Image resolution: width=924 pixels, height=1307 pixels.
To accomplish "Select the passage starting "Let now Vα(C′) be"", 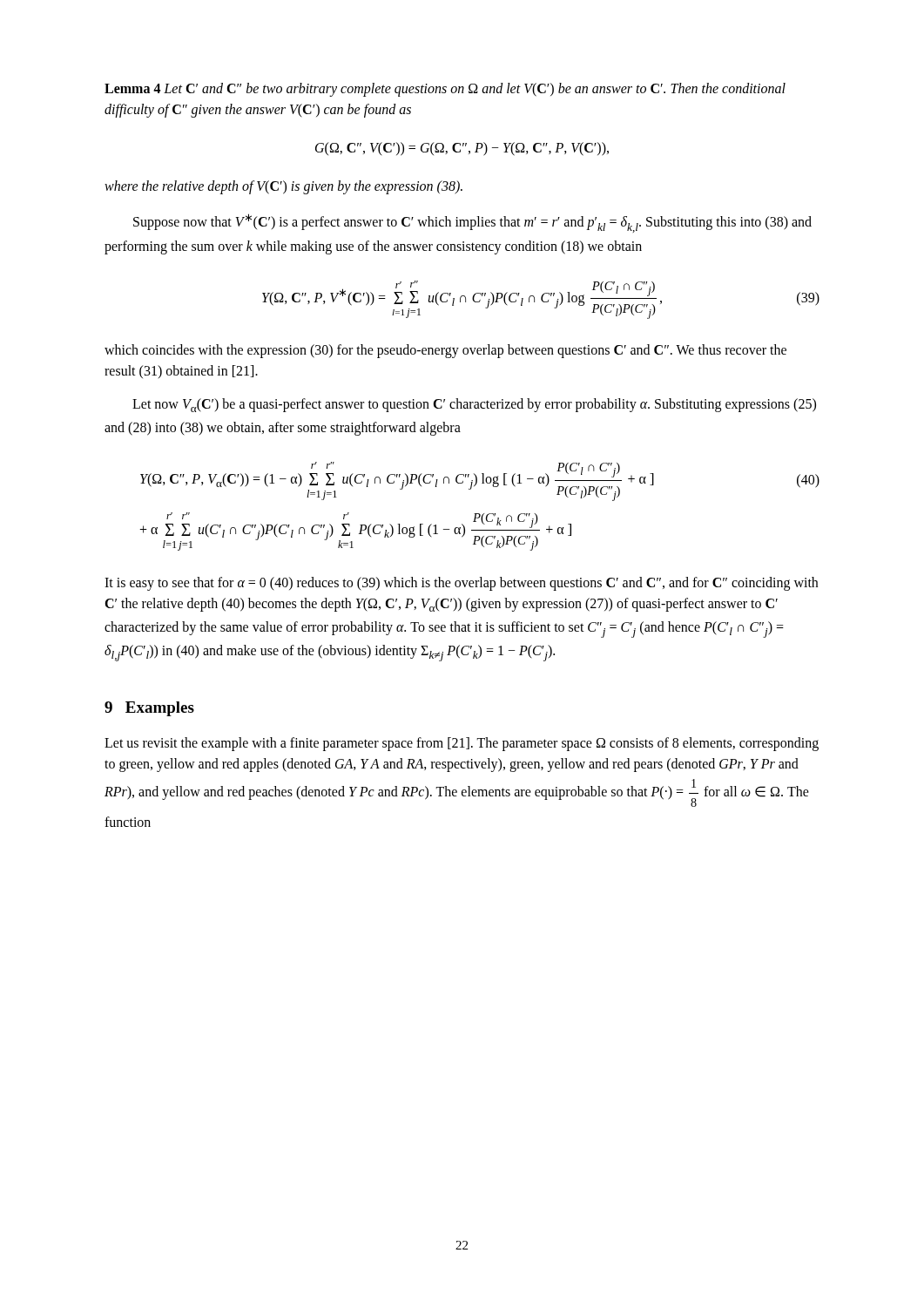I will 461,416.
